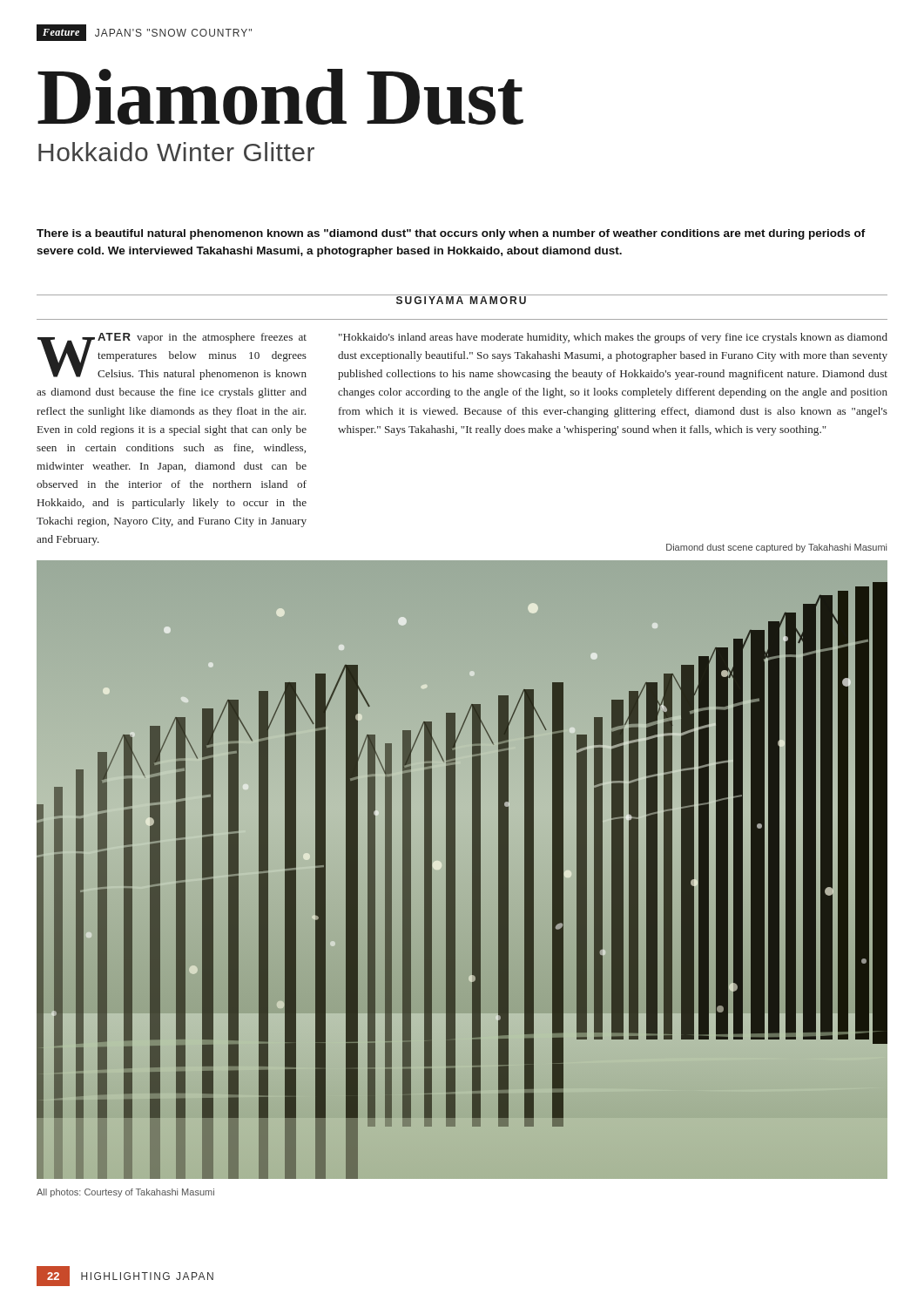Select the text block that says "Water vapor in the"
This screenshot has height=1307, width=924.
[x=172, y=437]
